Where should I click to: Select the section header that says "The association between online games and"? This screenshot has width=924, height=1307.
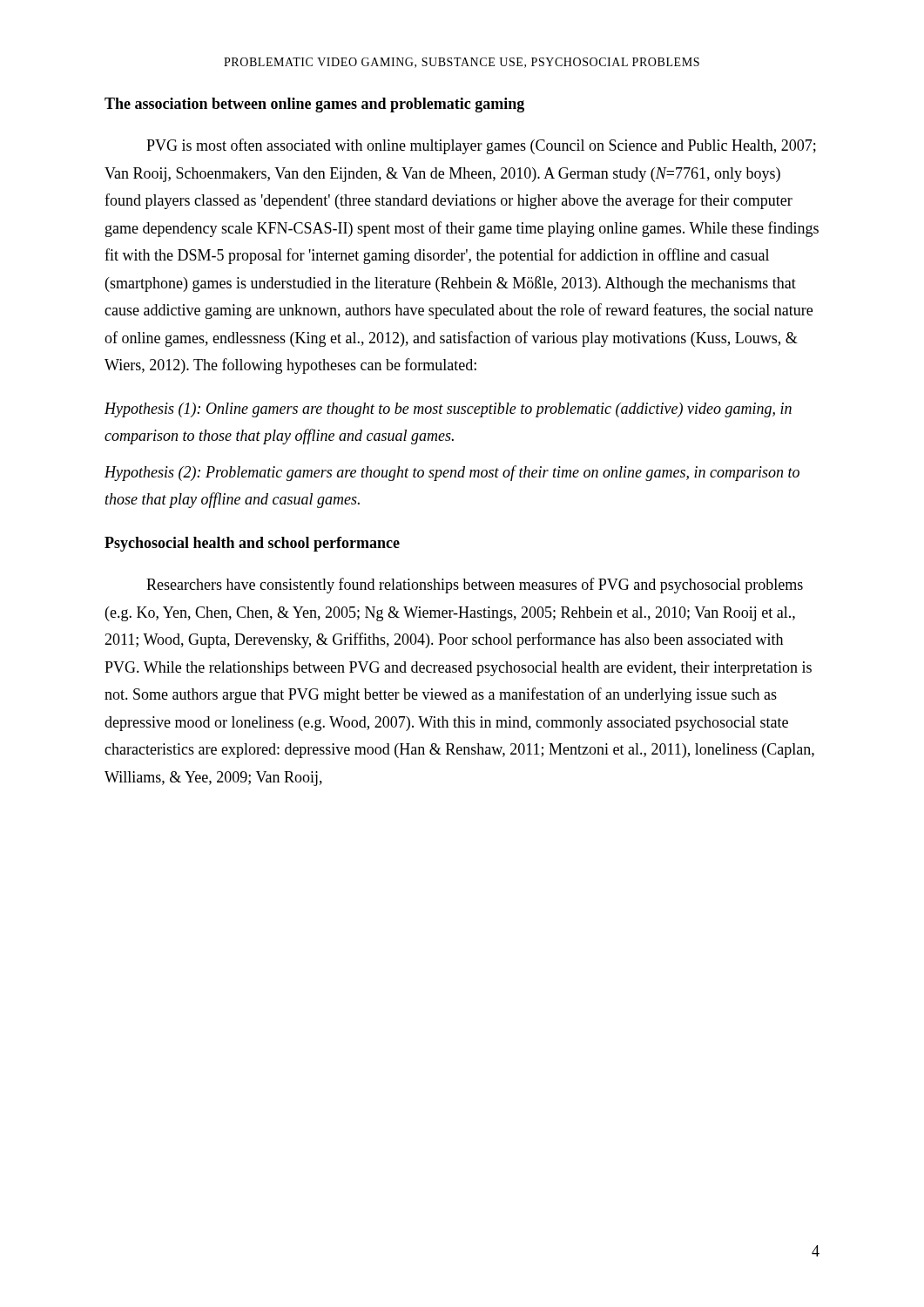[x=314, y=104]
